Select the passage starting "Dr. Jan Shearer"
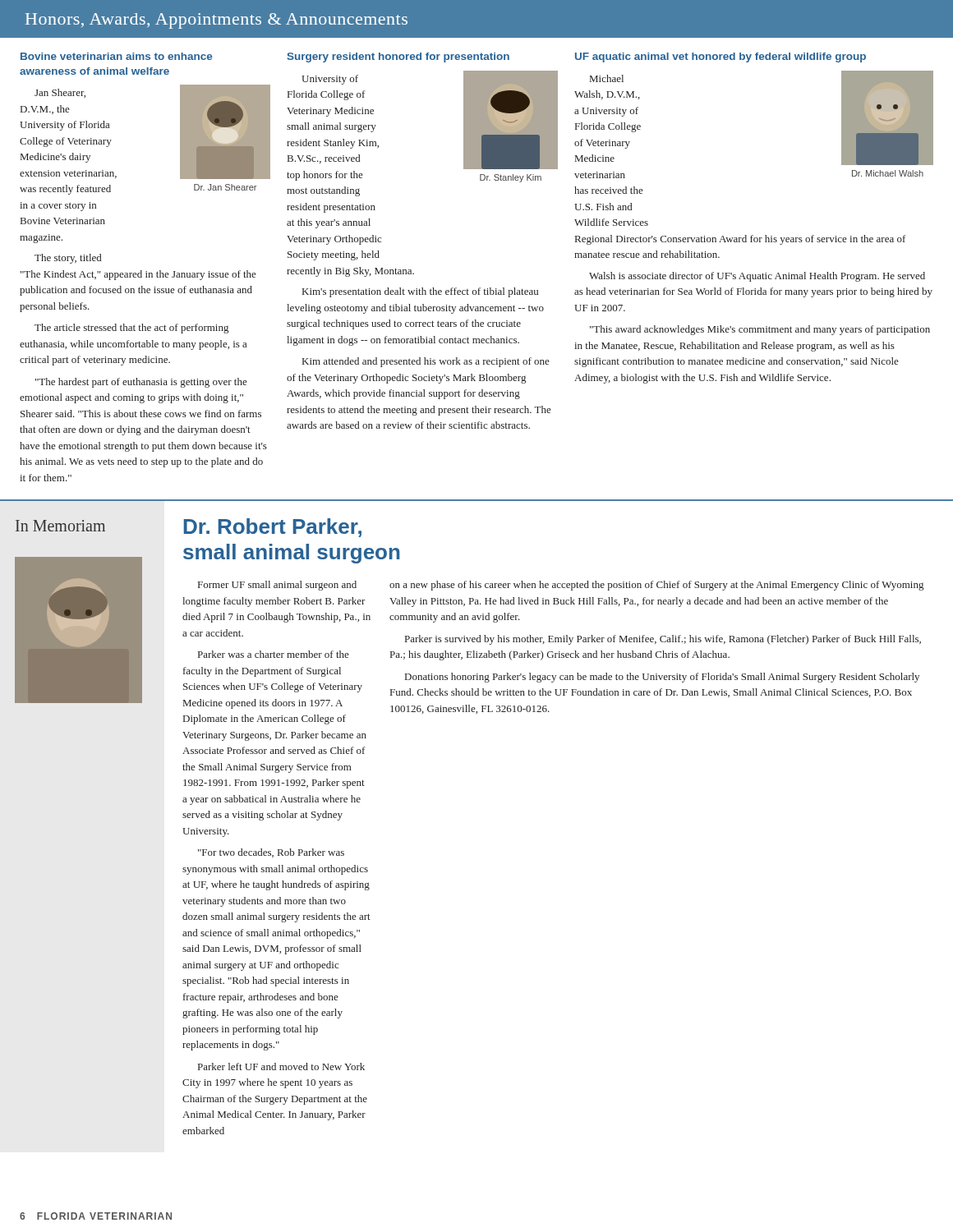 (225, 187)
